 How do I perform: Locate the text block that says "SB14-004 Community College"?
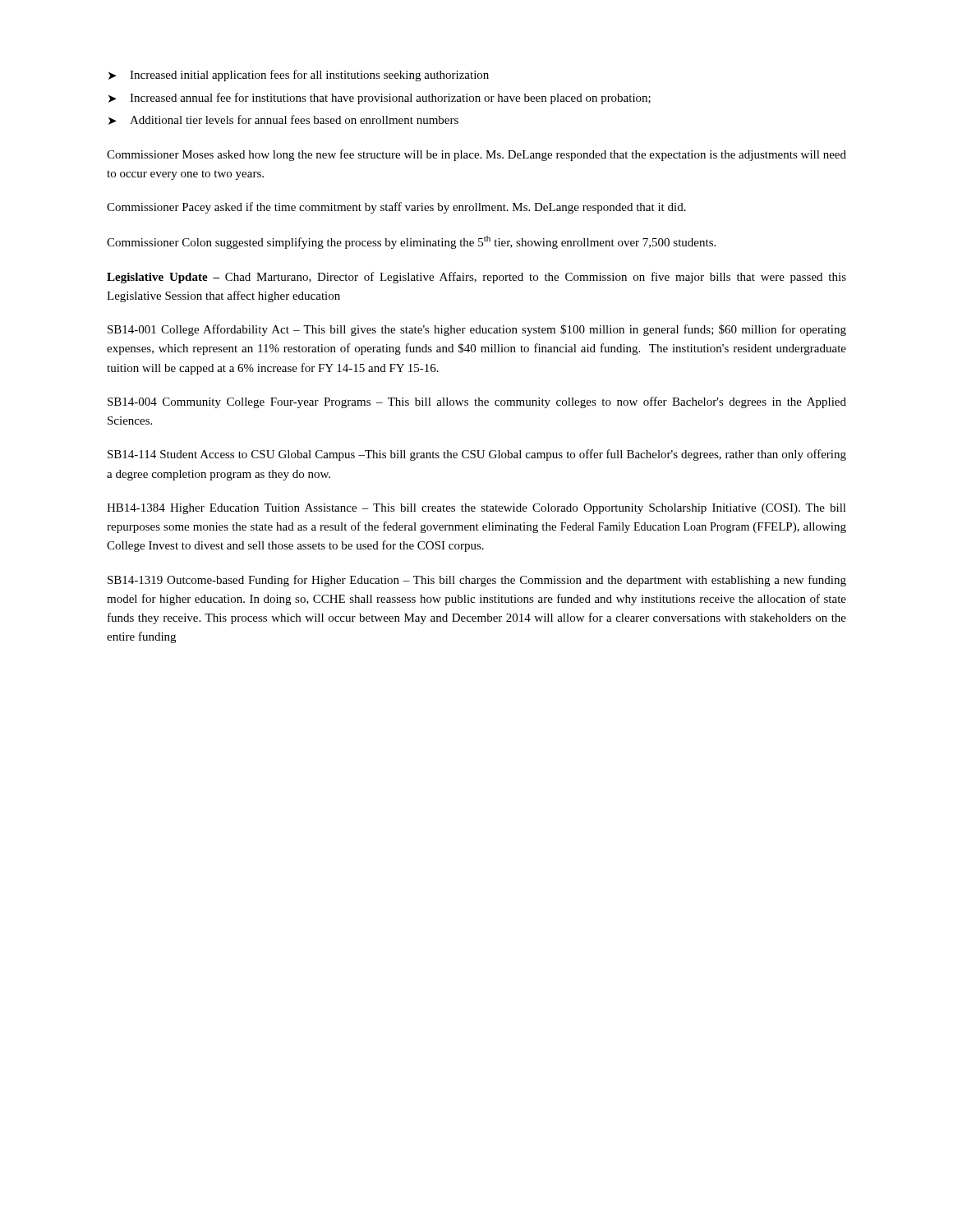pyautogui.click(x=476, y=411)
